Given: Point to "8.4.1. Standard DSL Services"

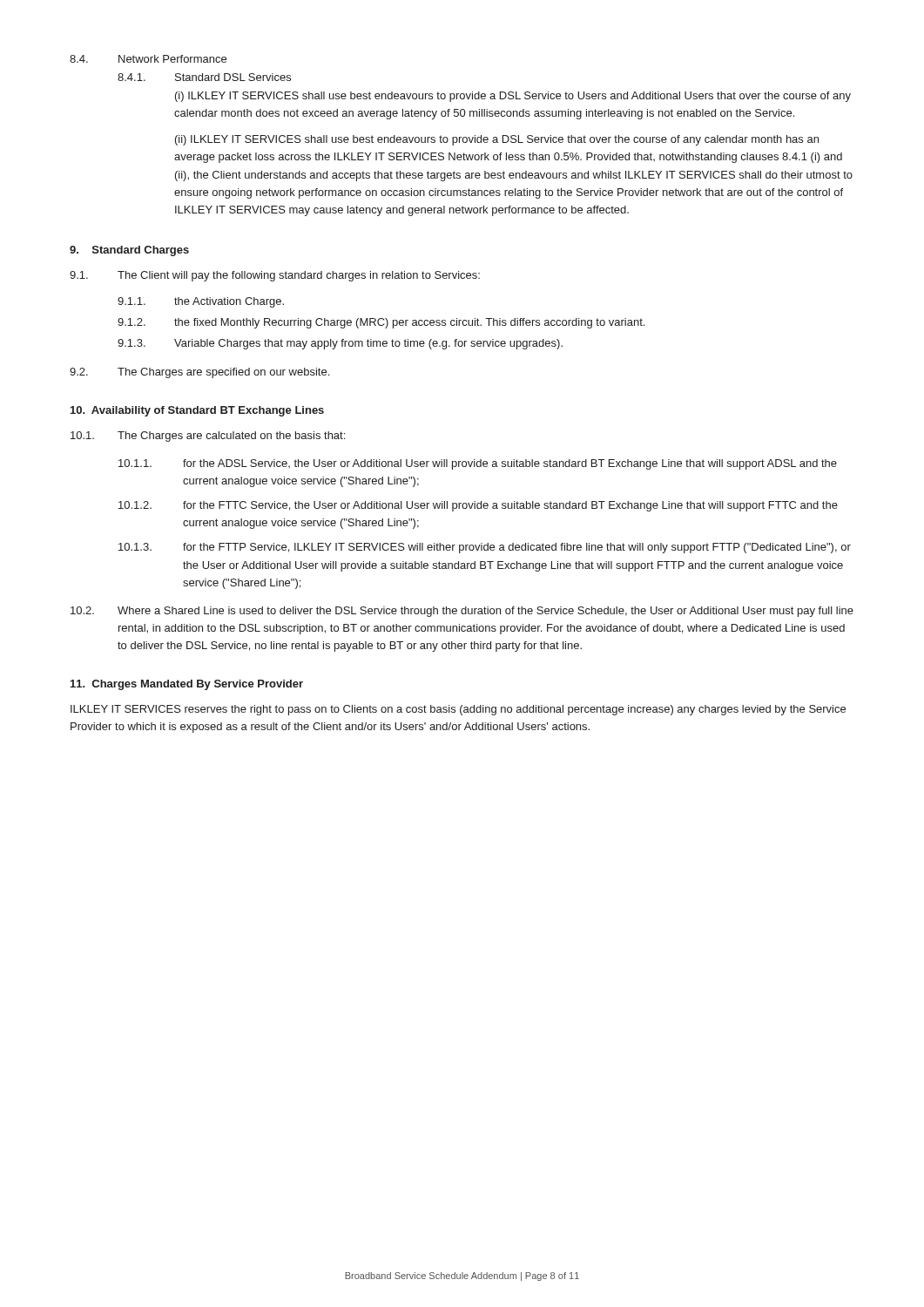Looking at the screenshot, I should 204,77.
